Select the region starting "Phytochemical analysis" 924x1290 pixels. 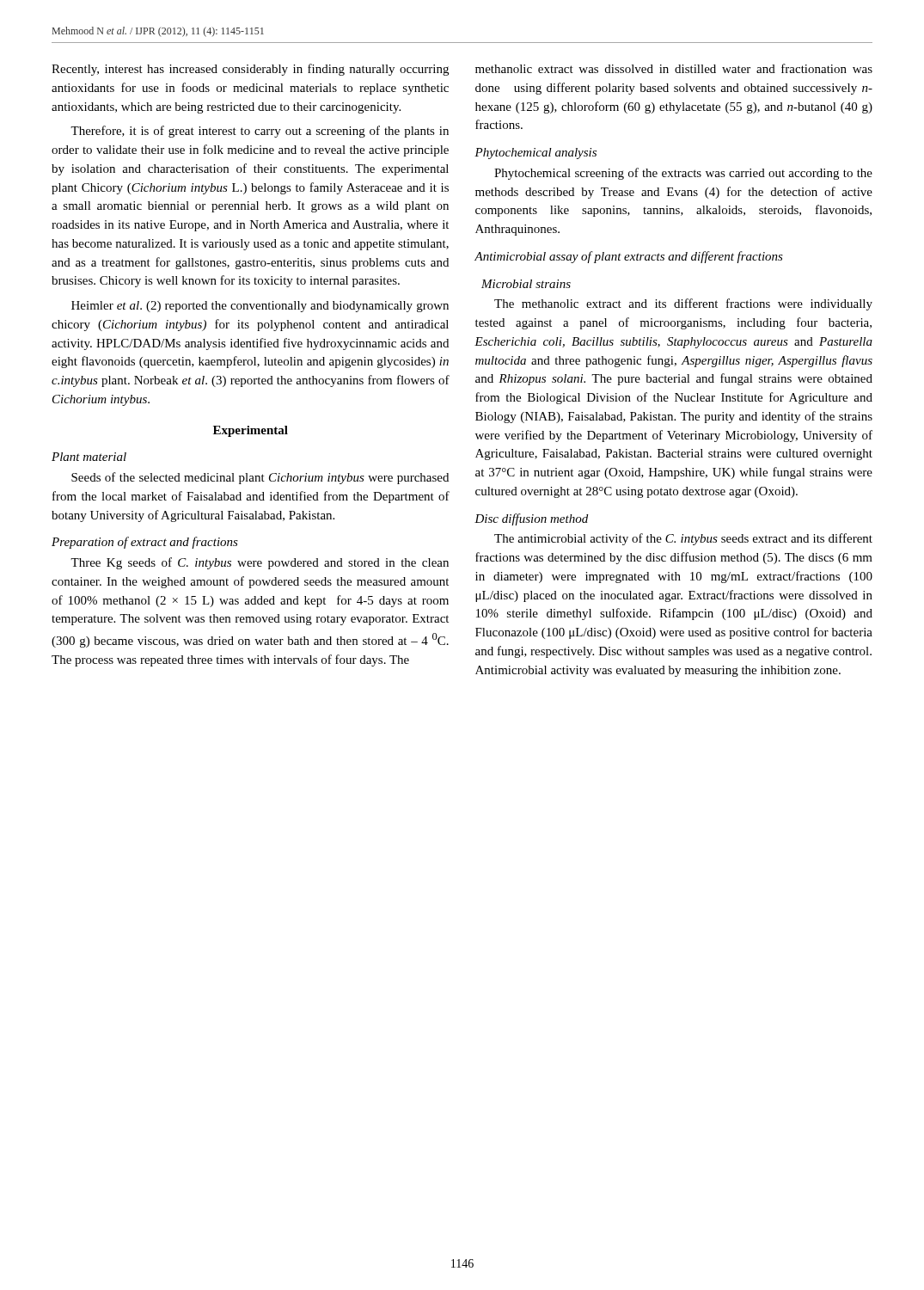[536, 152]
